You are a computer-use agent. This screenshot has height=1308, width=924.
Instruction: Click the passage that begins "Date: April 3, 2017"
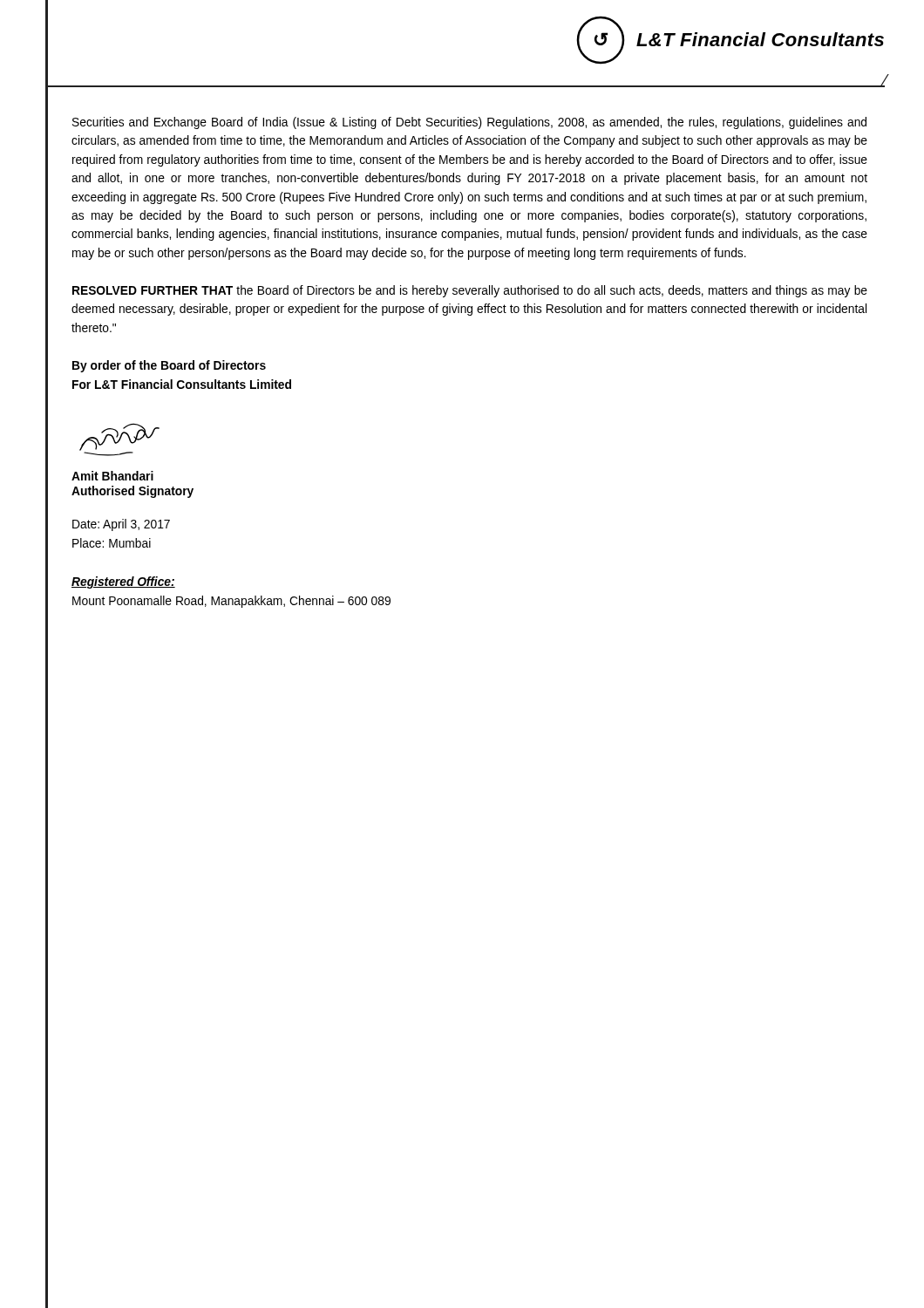click(x=121, y=534)
